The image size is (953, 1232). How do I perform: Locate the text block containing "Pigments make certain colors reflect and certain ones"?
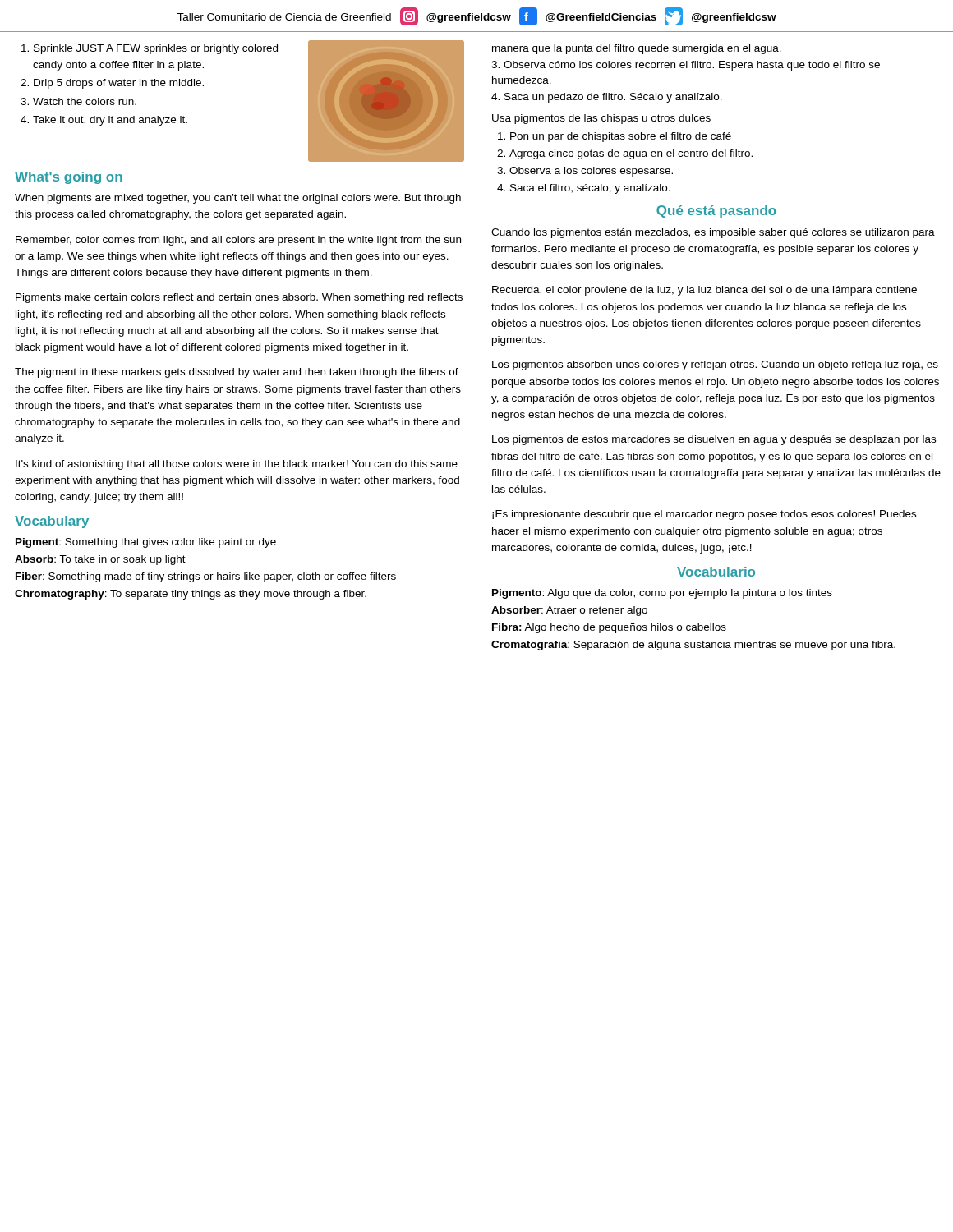pos(239,322)
